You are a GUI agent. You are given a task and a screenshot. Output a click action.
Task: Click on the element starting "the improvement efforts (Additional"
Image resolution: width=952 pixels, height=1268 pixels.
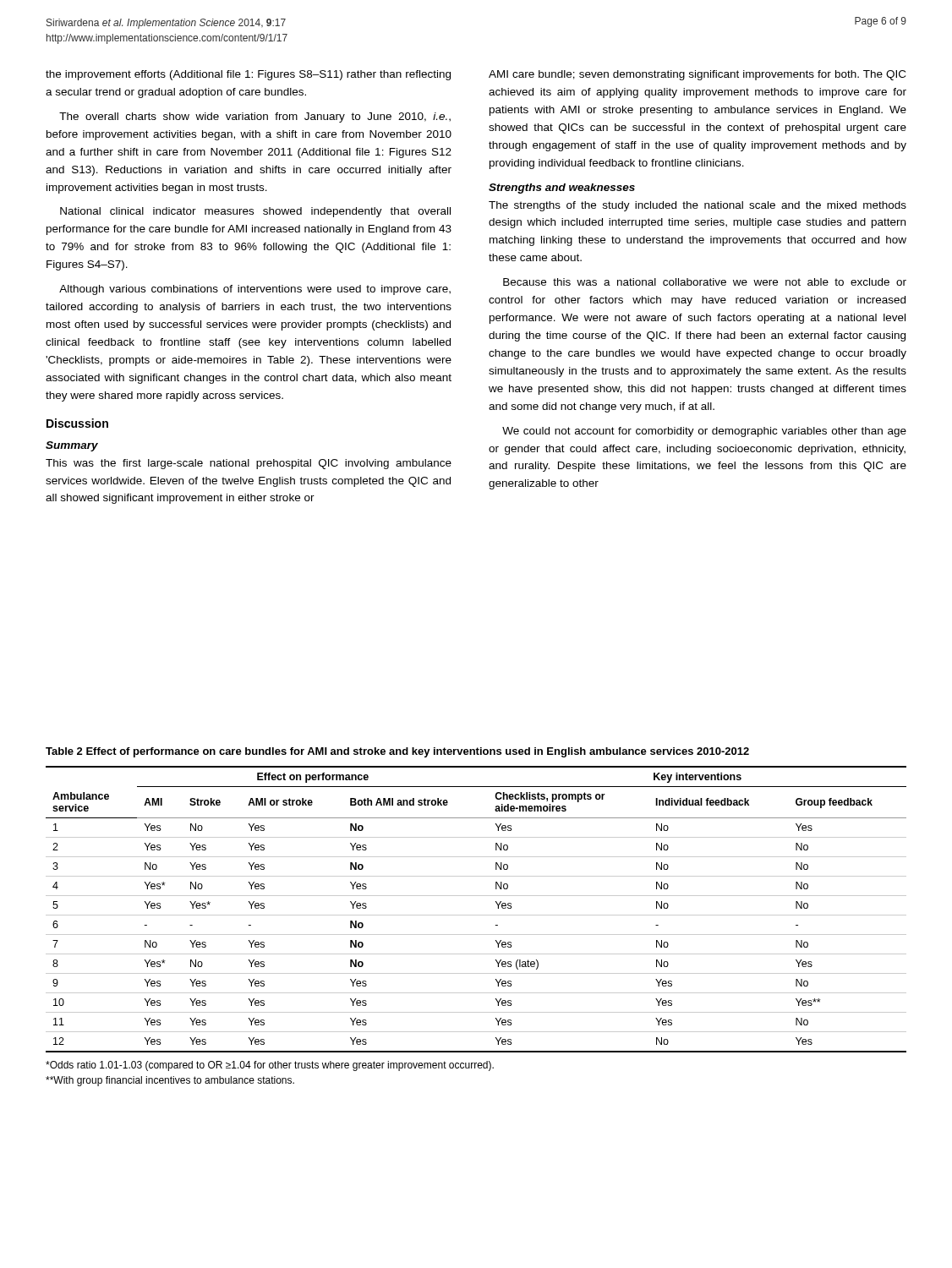249,235
